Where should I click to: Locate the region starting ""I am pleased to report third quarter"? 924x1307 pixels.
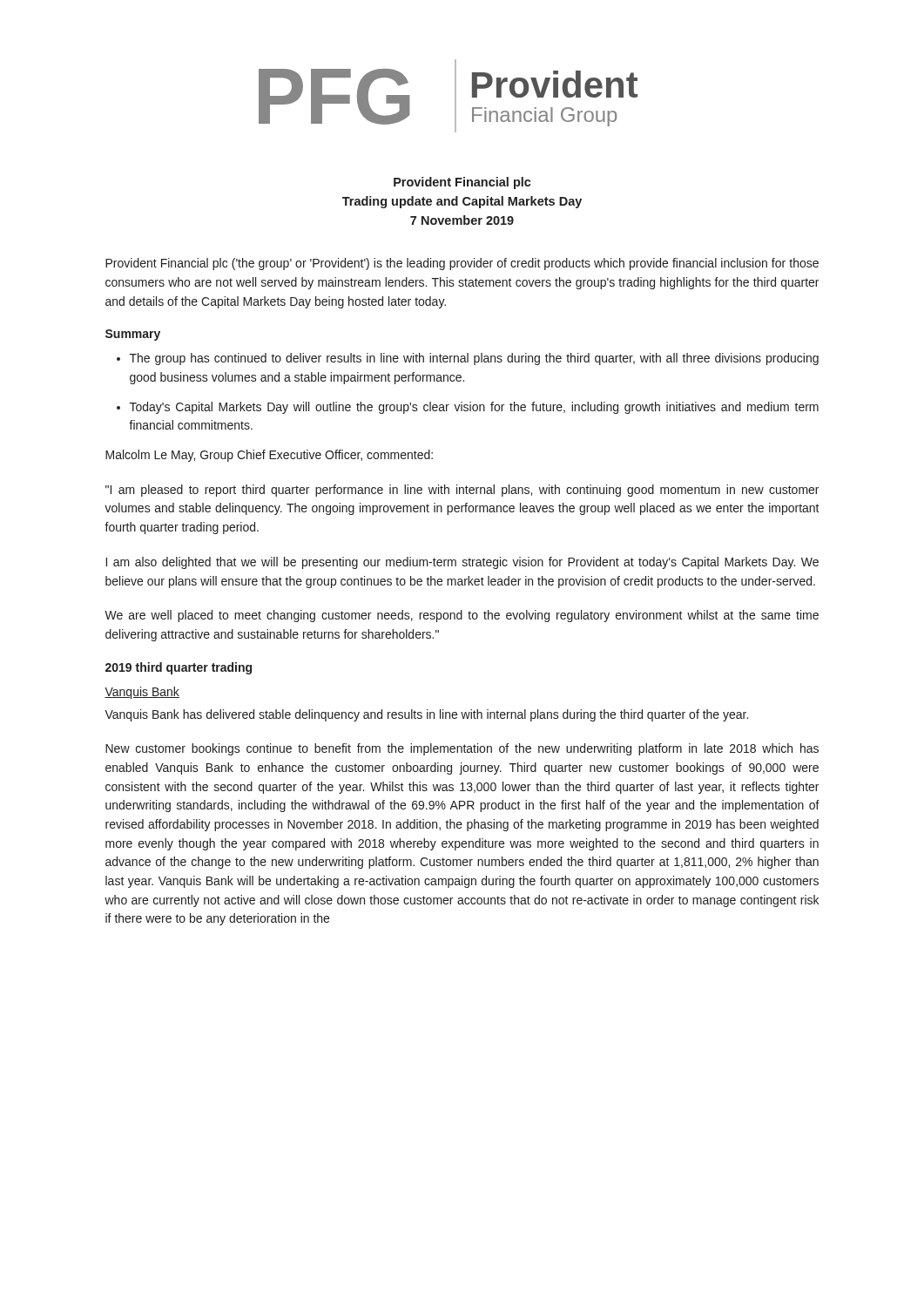(x=462, y=508)
